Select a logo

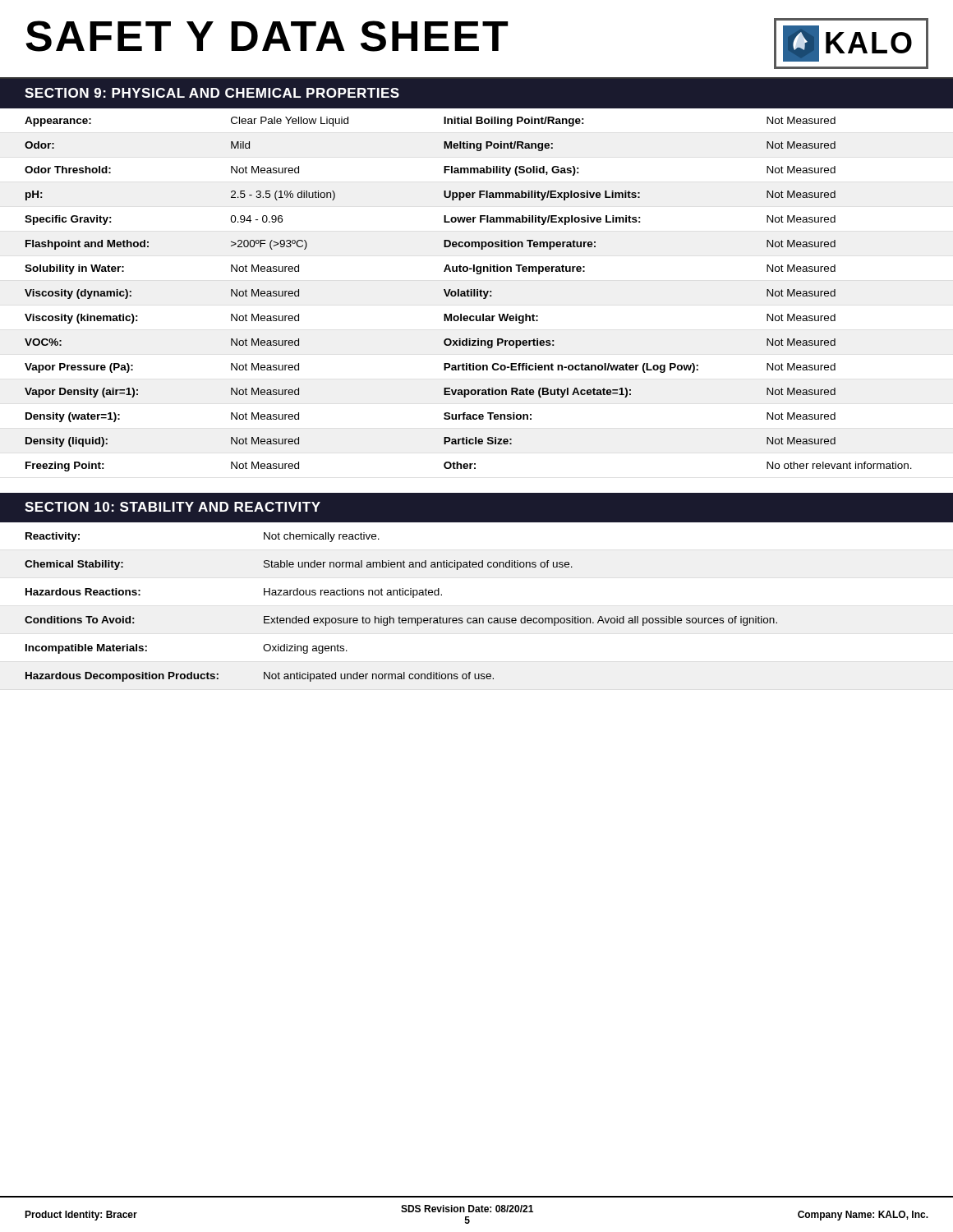(851, 42)
